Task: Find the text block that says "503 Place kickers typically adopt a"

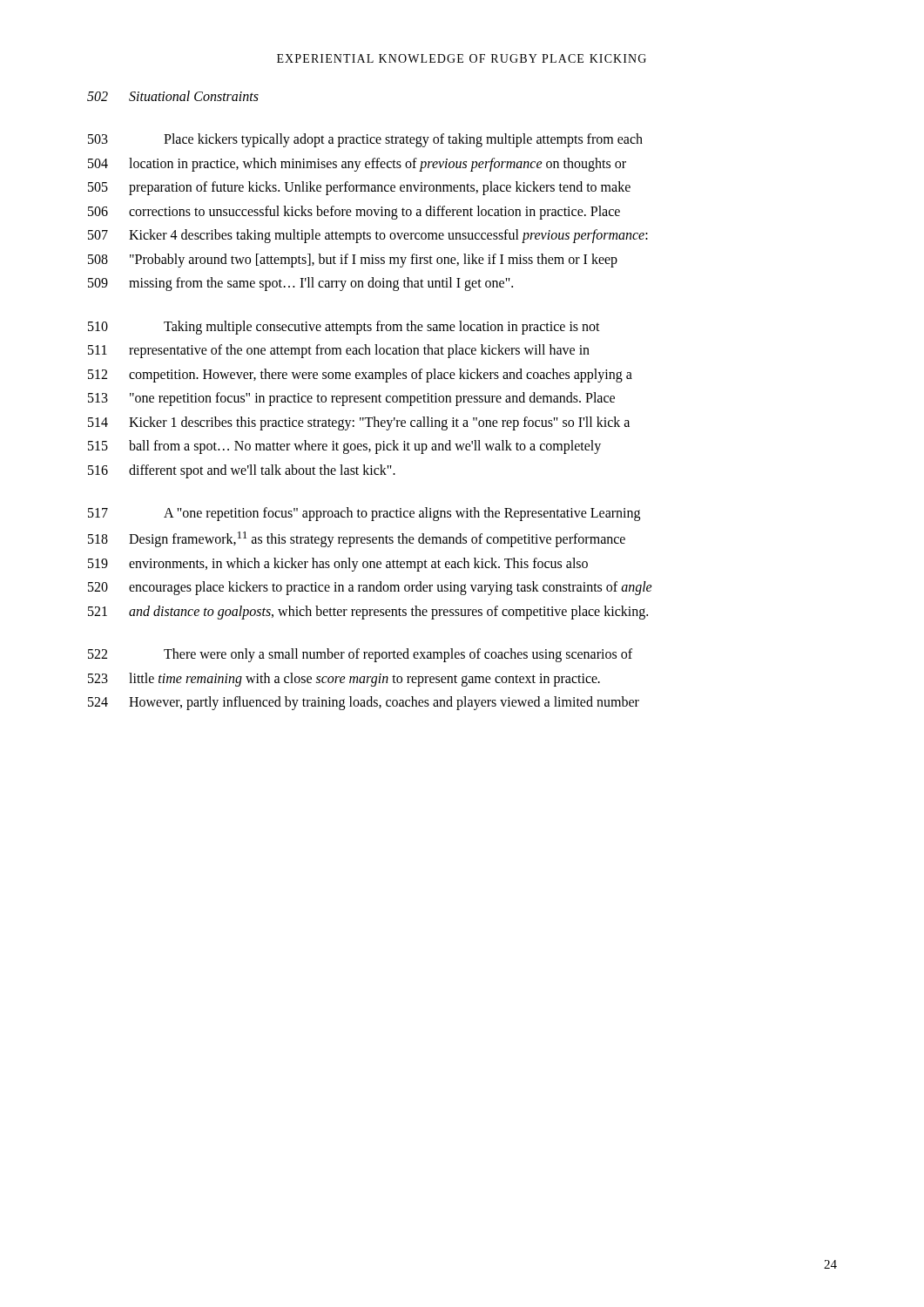Action: coord(462,211)
